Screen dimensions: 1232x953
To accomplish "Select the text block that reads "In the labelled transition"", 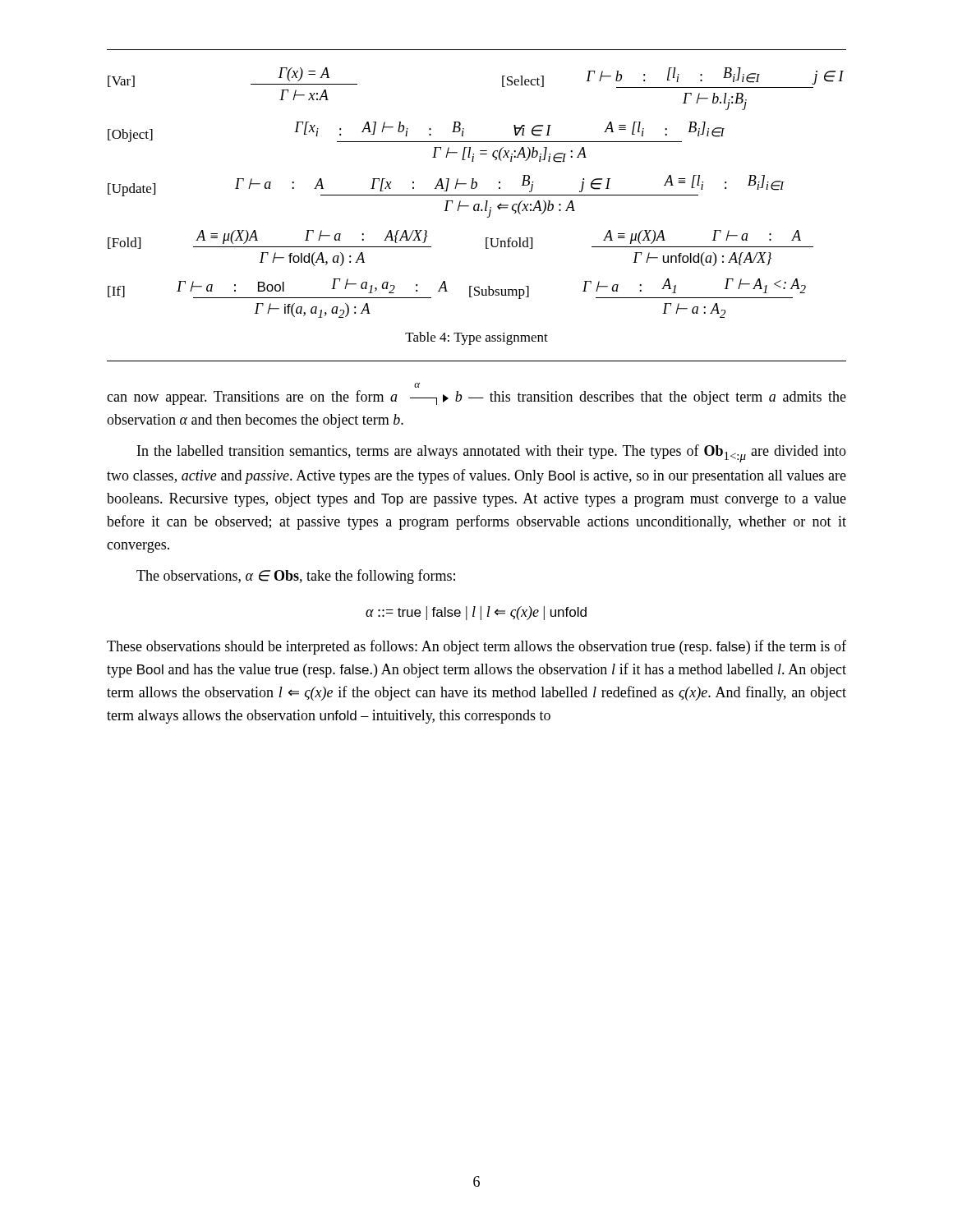I will 476,498.
